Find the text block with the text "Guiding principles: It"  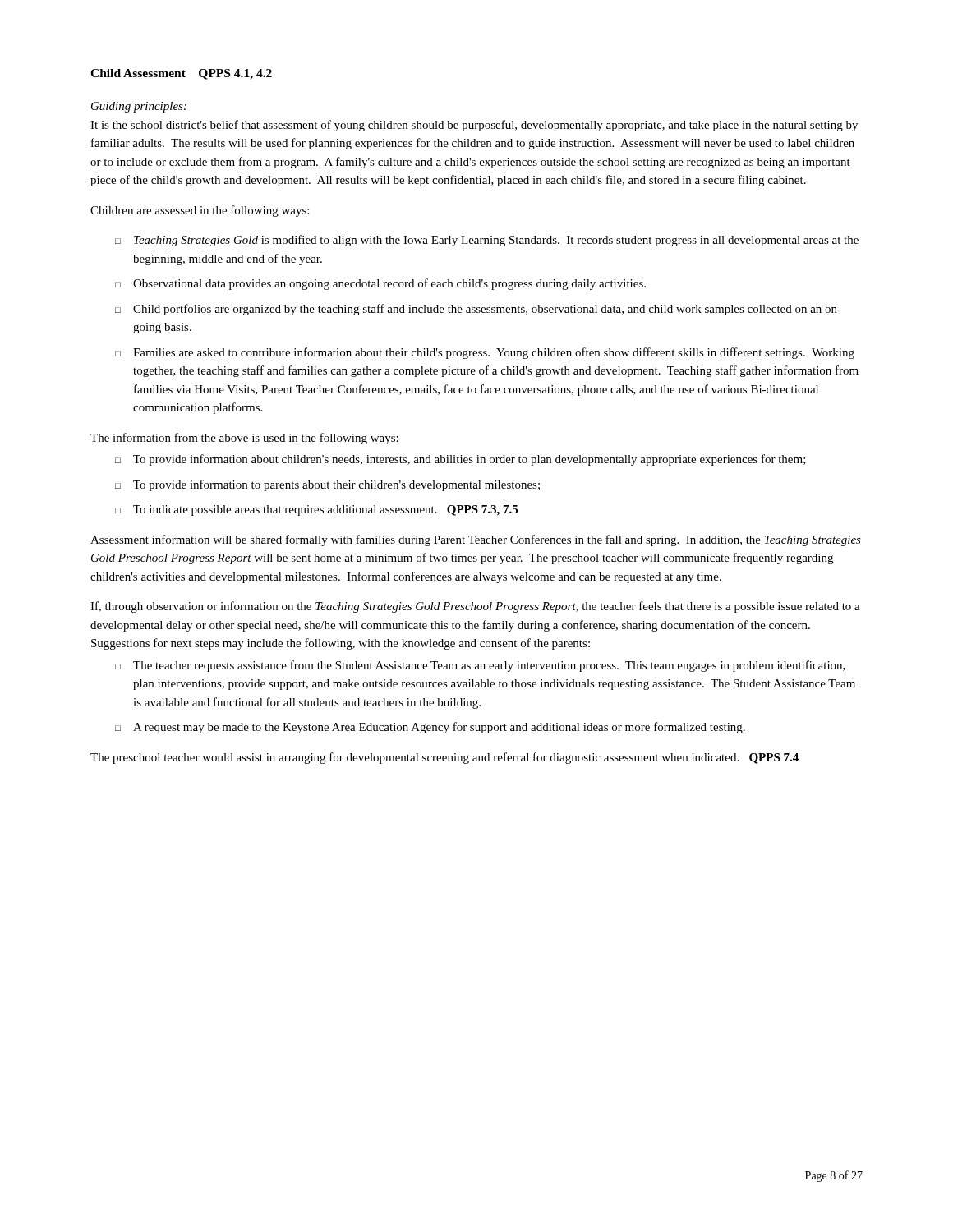point(474,143)
